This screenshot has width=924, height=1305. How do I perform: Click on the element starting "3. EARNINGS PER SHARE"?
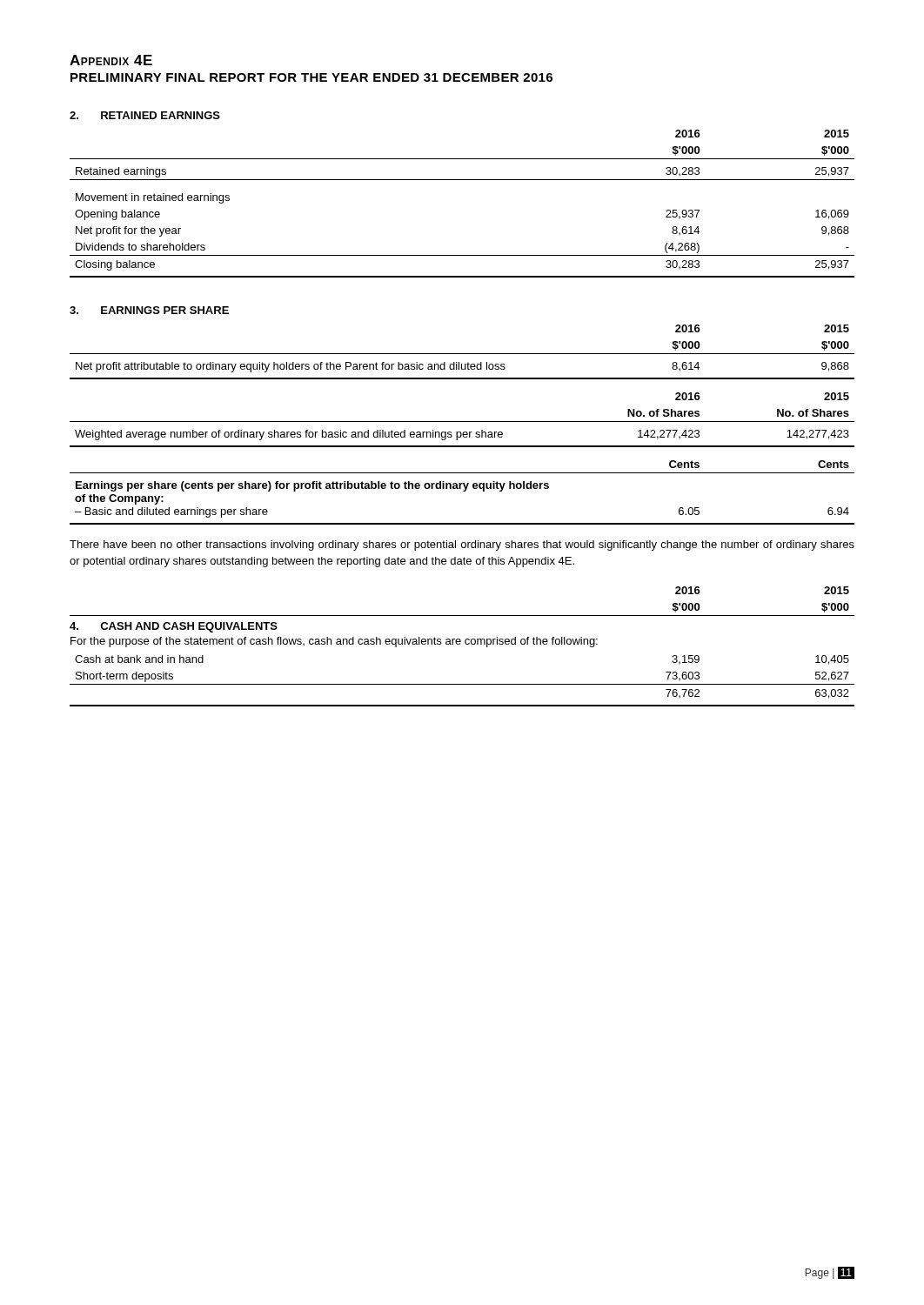point(149,310)
